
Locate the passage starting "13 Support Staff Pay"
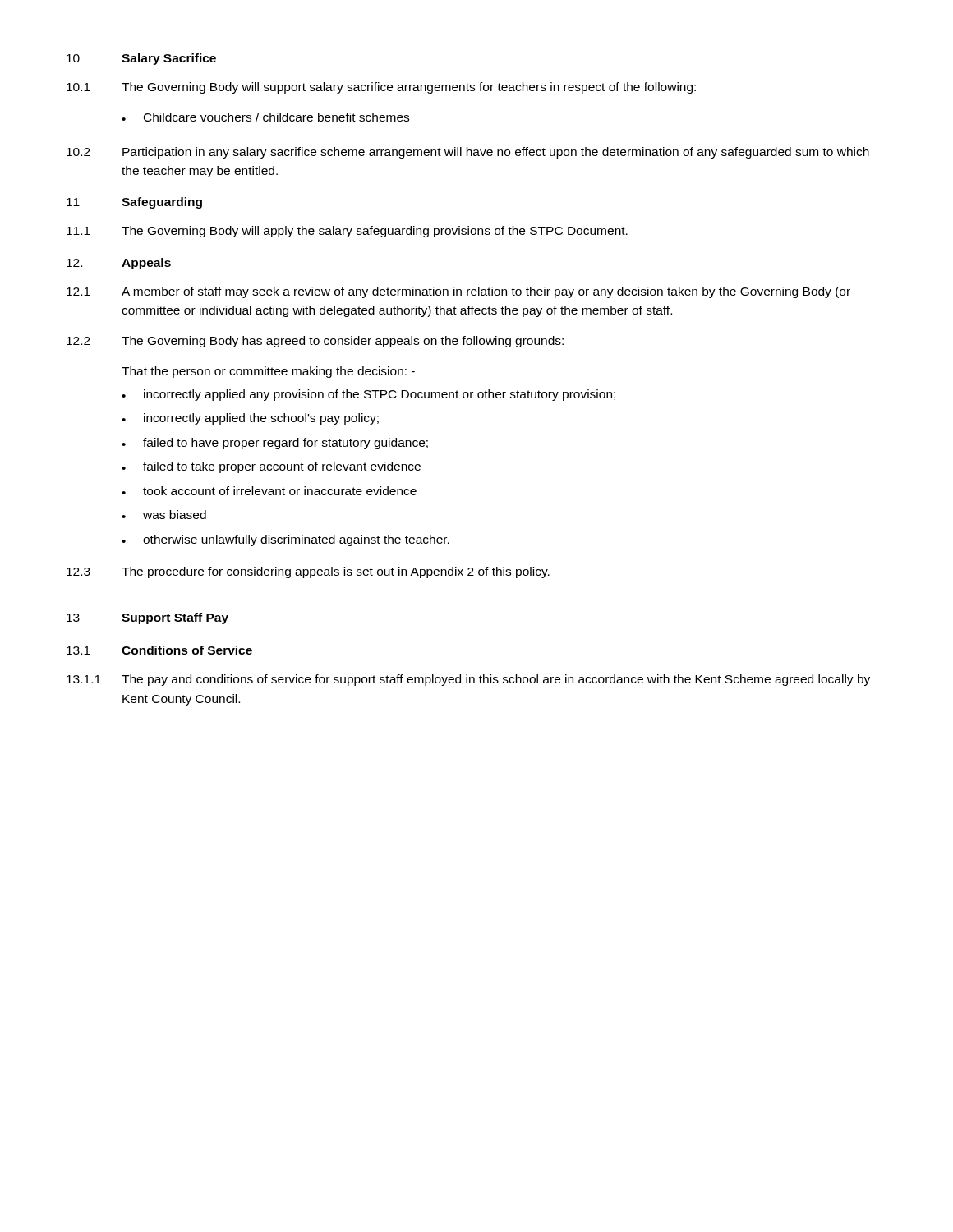[x=147, y=618]
